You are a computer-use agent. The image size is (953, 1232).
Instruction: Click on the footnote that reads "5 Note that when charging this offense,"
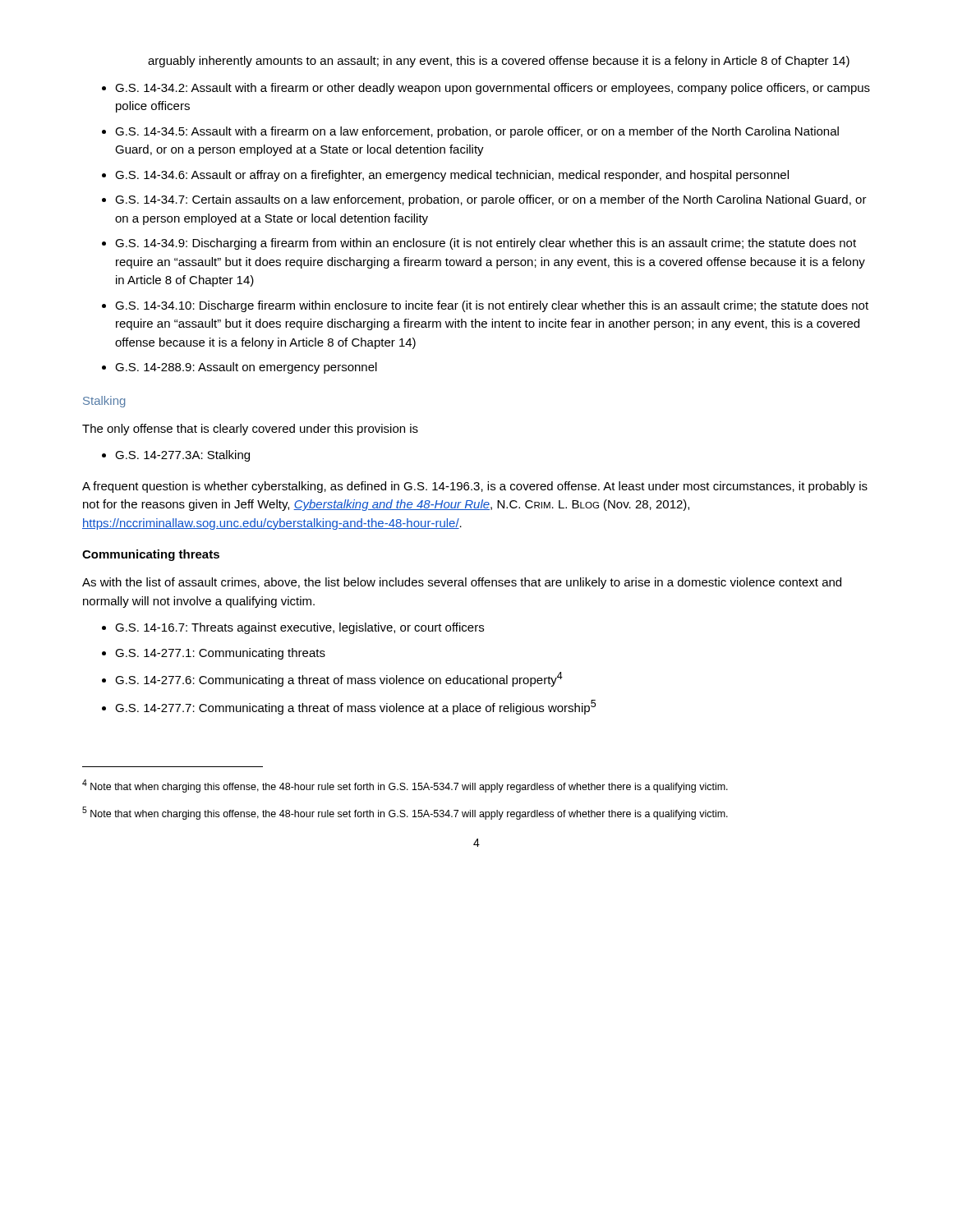pos(476,813)
